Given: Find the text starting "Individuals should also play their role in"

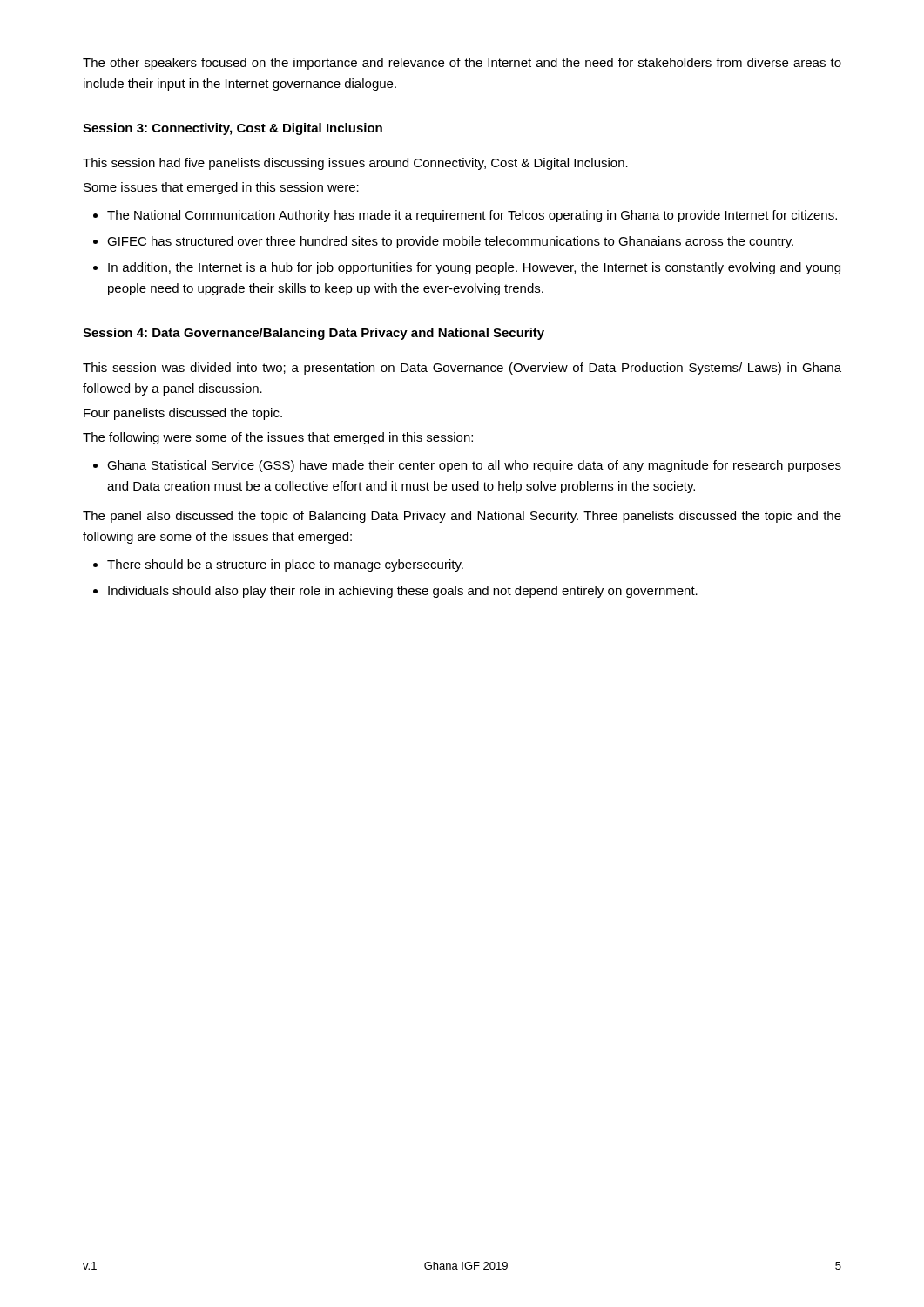Looking at the screenshot, I should point(403,590).
